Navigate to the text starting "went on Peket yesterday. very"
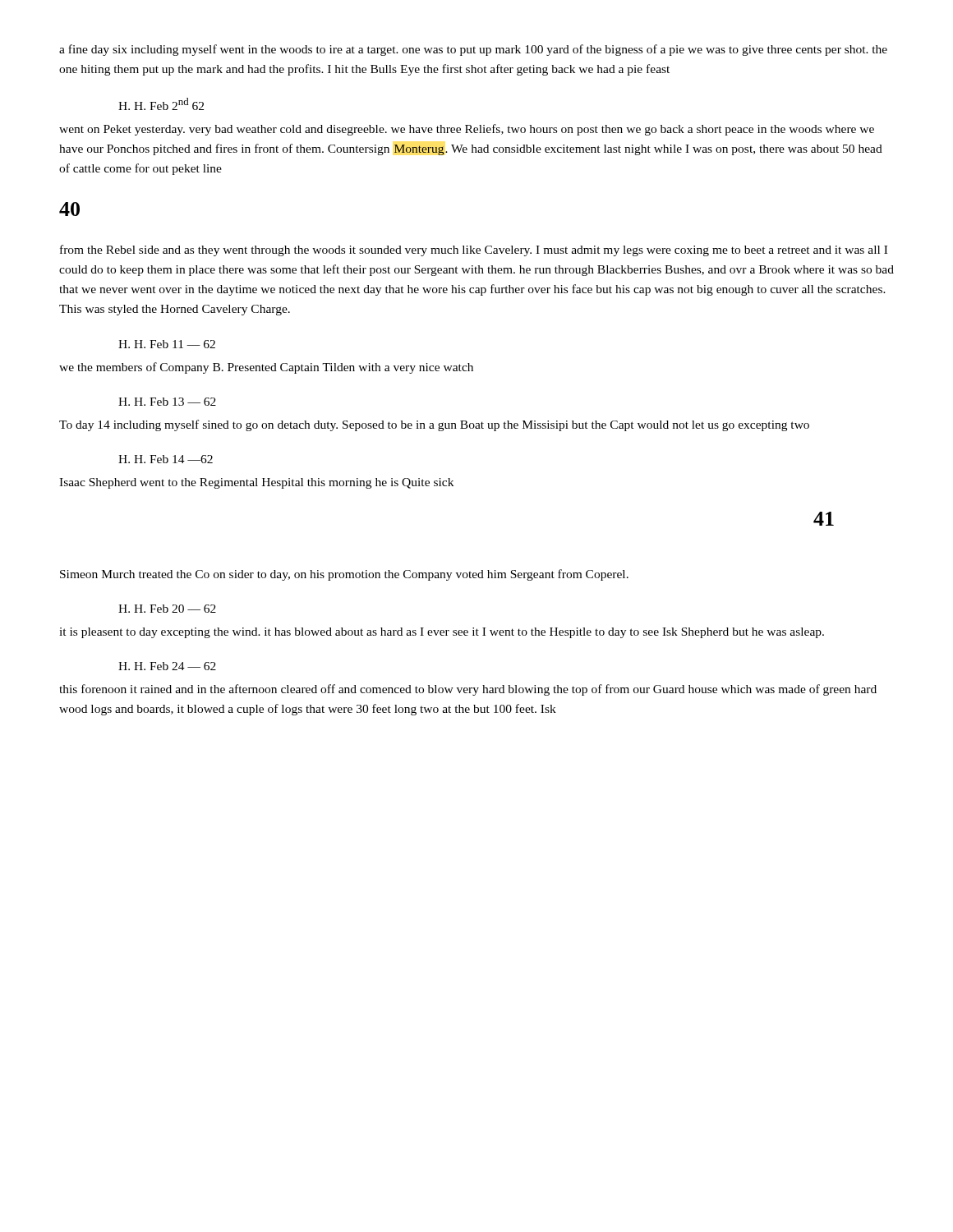 pyautogui.click(x=471, y=148)
